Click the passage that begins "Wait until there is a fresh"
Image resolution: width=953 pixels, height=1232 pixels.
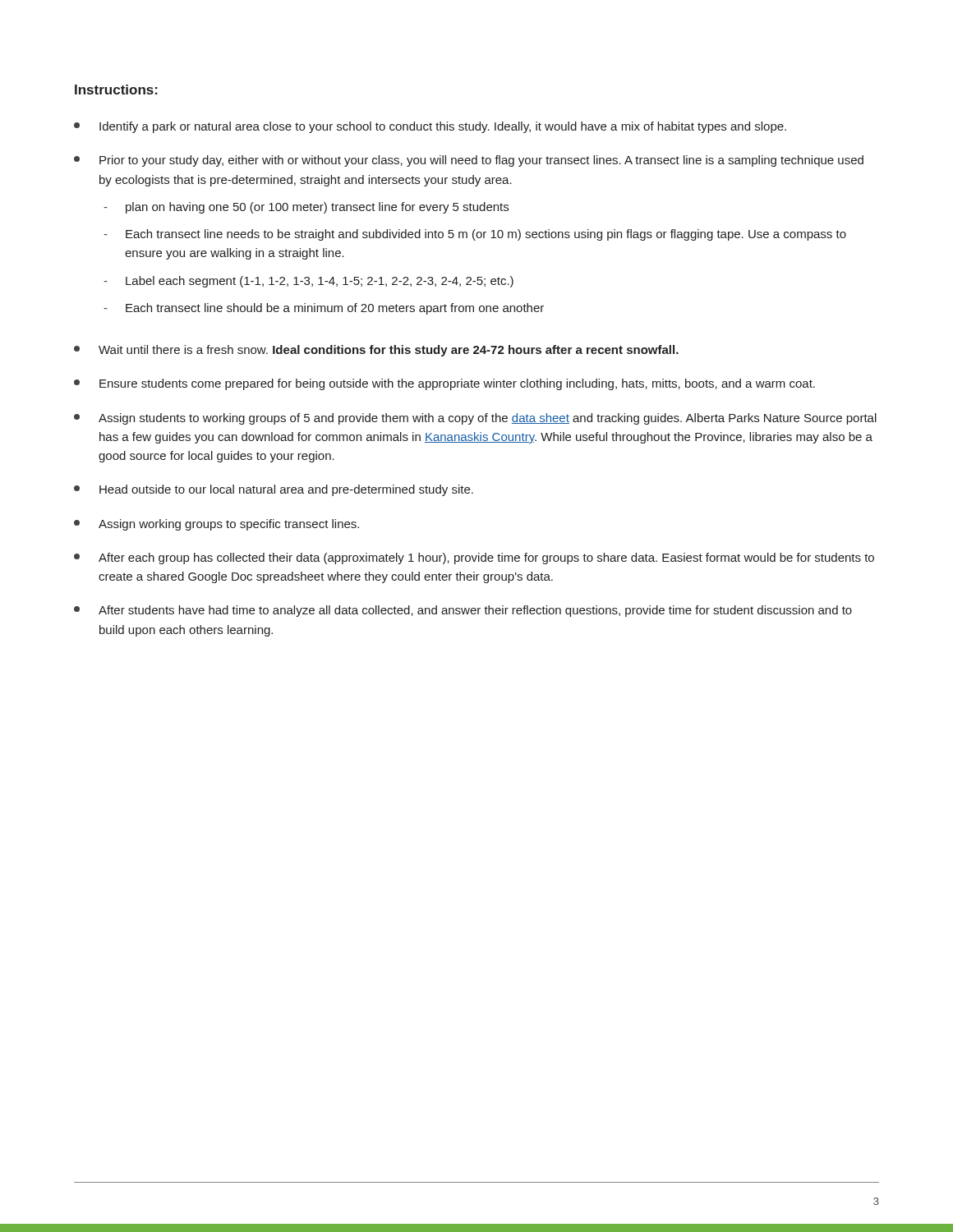(476, 350)
